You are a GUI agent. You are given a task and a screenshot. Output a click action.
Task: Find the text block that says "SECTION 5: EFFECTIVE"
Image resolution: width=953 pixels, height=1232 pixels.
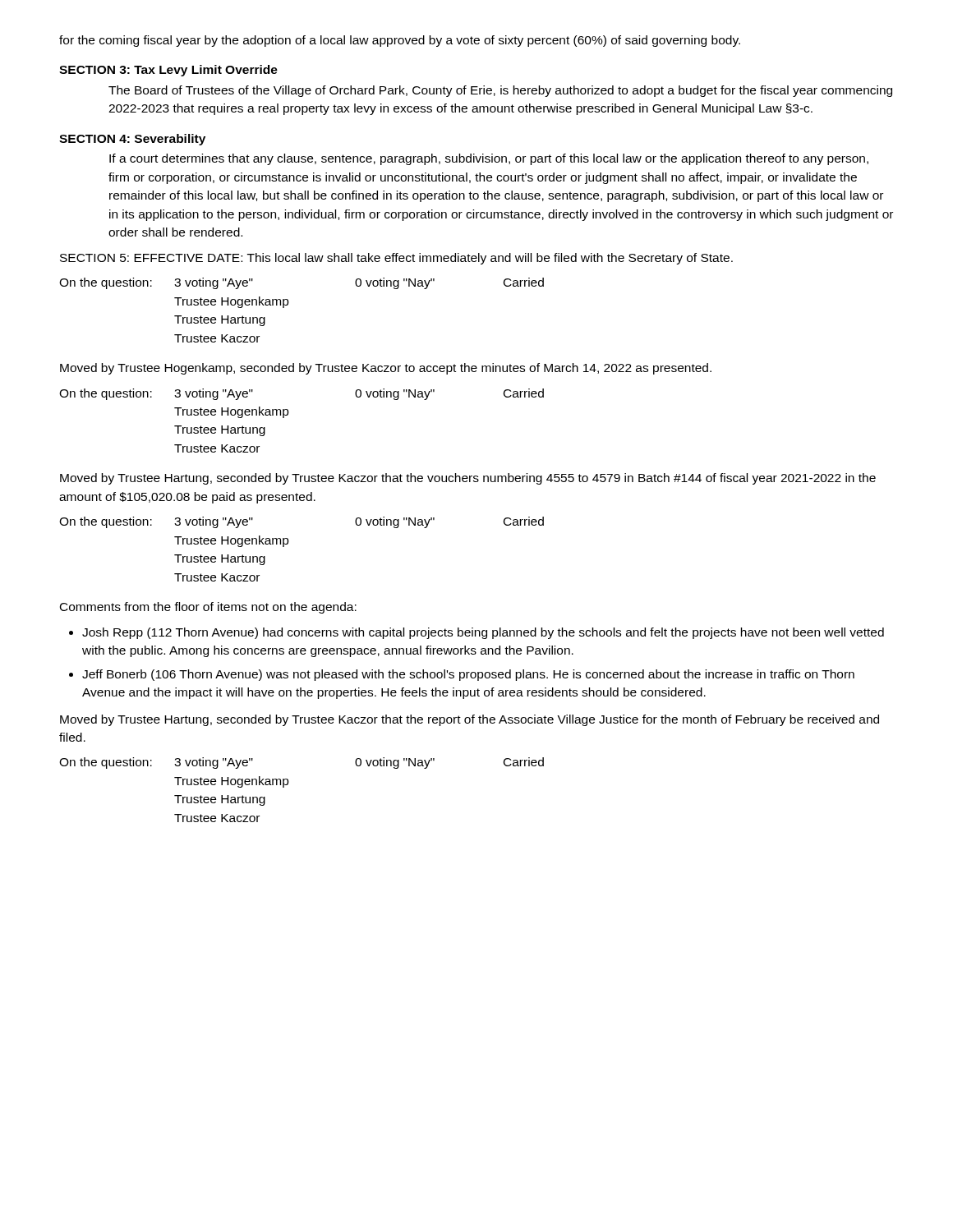[x=396, y=257]
